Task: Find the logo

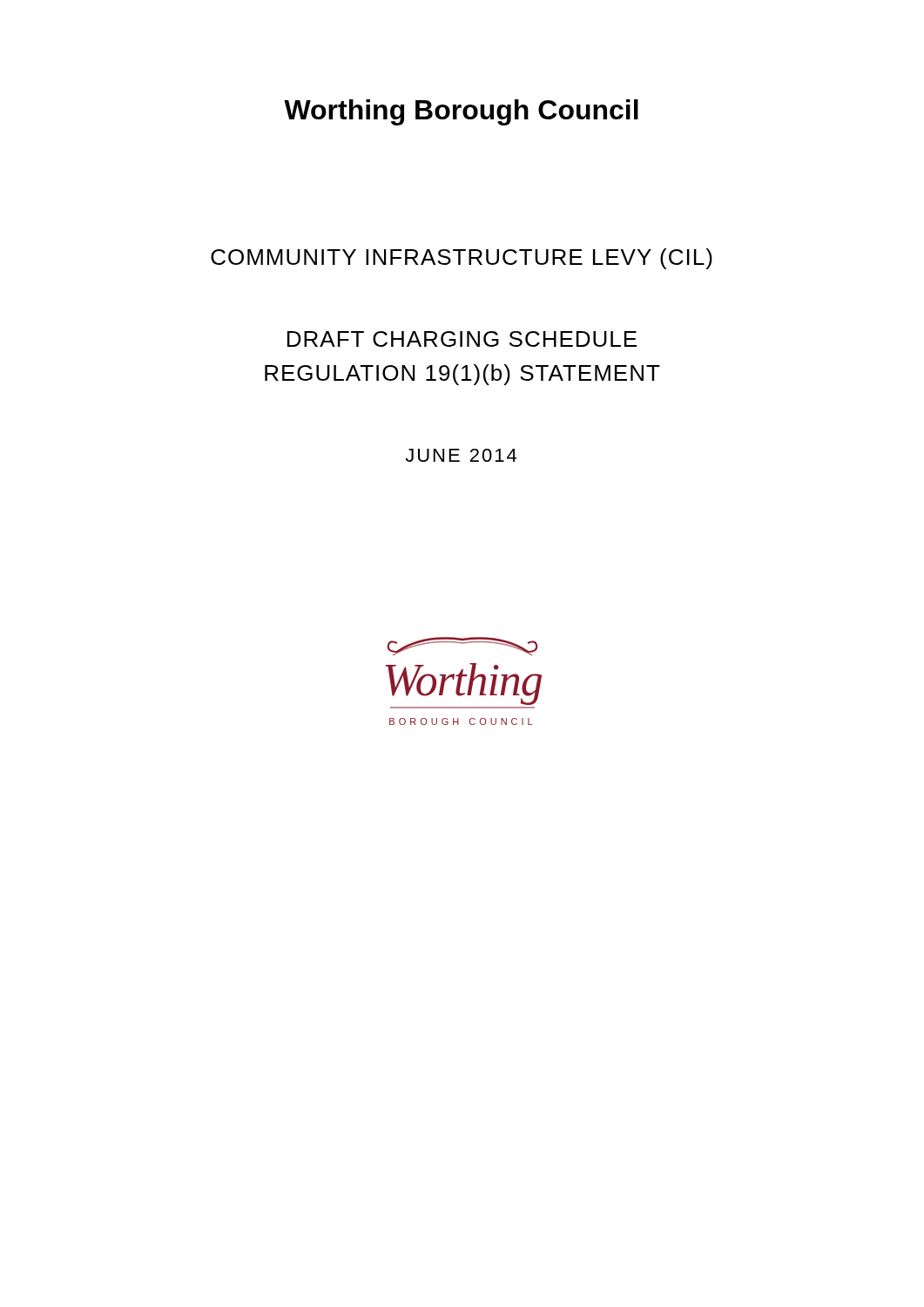Action: [462, 684]
